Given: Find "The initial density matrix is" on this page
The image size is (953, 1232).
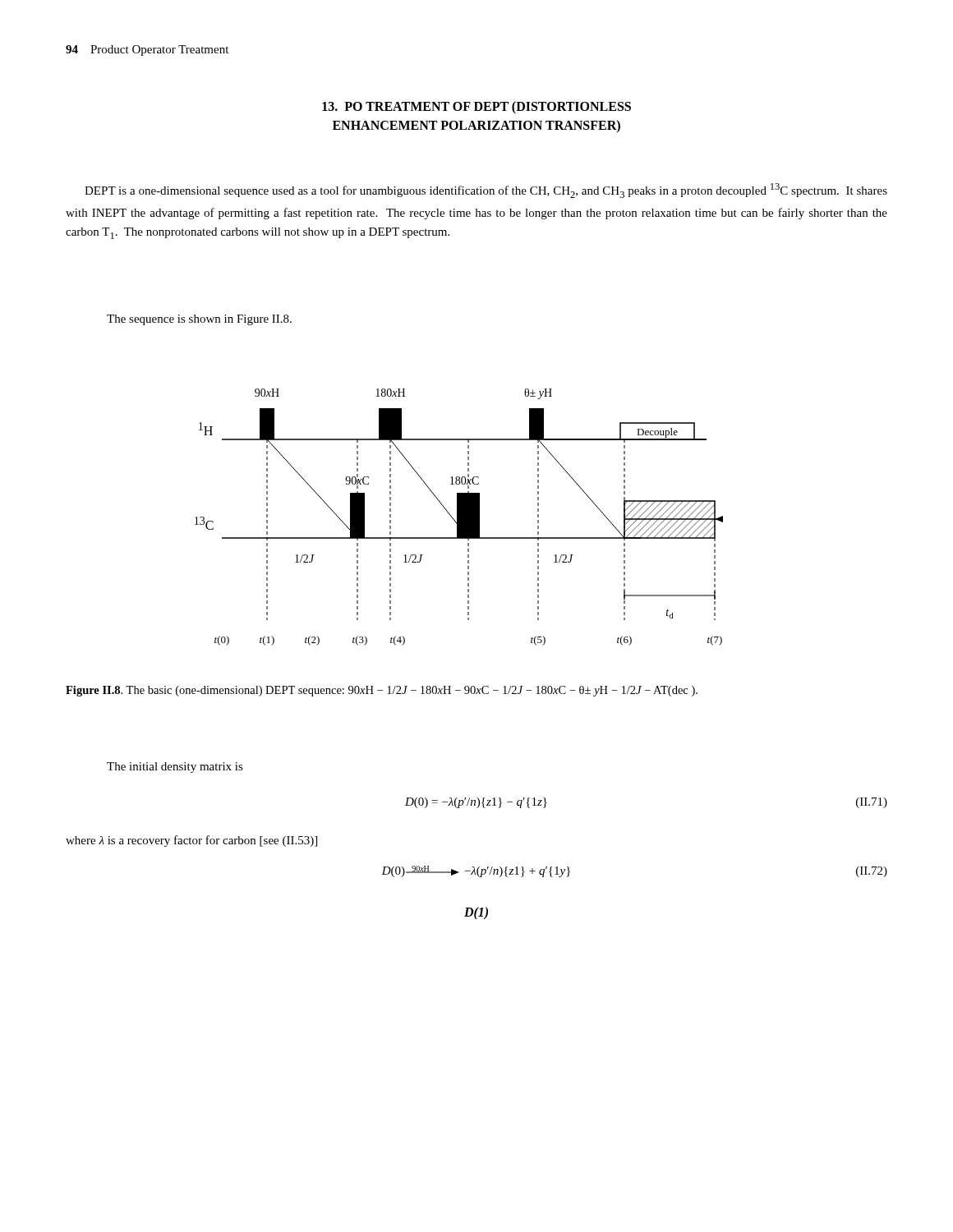Looking at the screenshot, I should point(175,766).
